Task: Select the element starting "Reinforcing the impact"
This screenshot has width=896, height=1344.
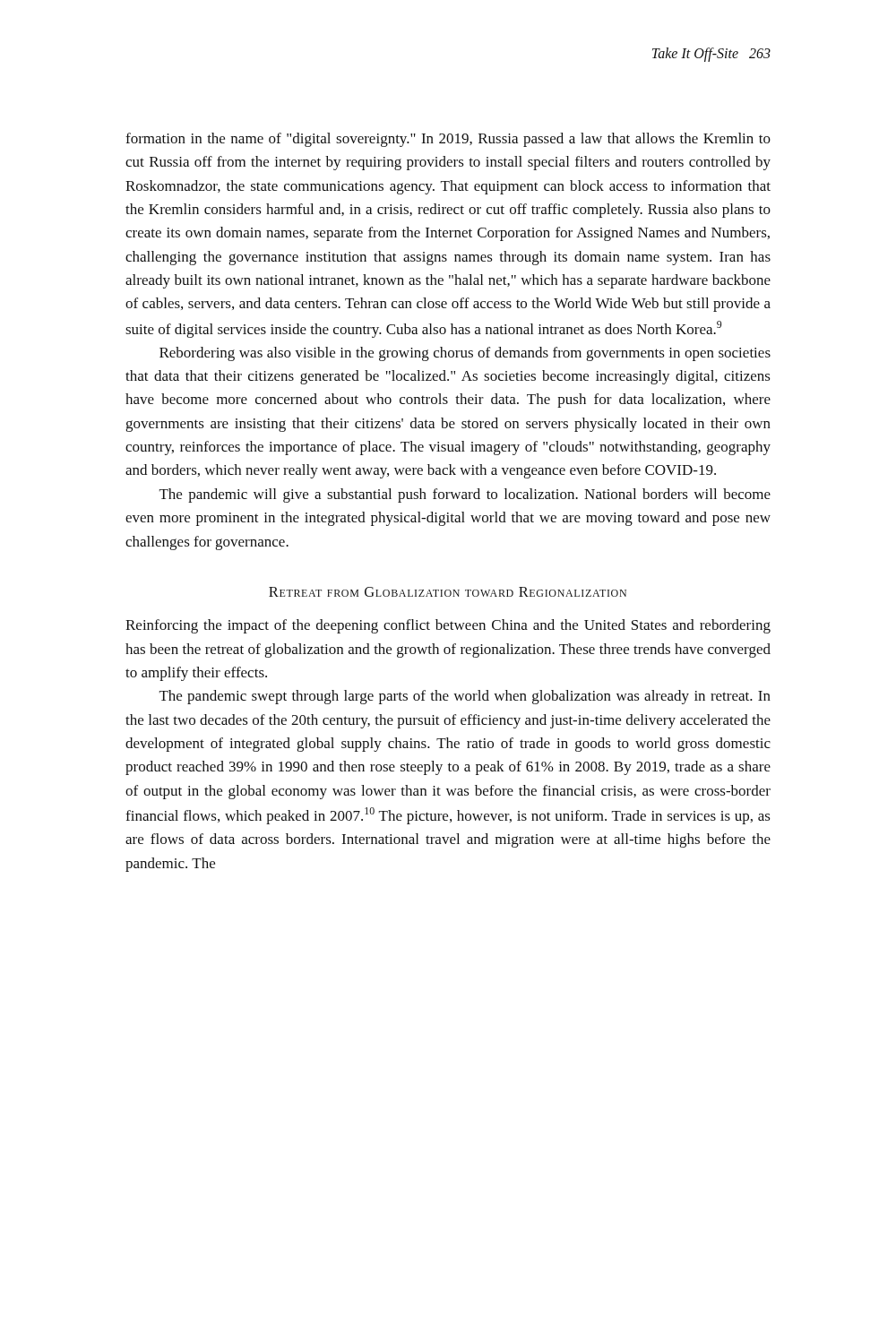Action: click(448, 649)
